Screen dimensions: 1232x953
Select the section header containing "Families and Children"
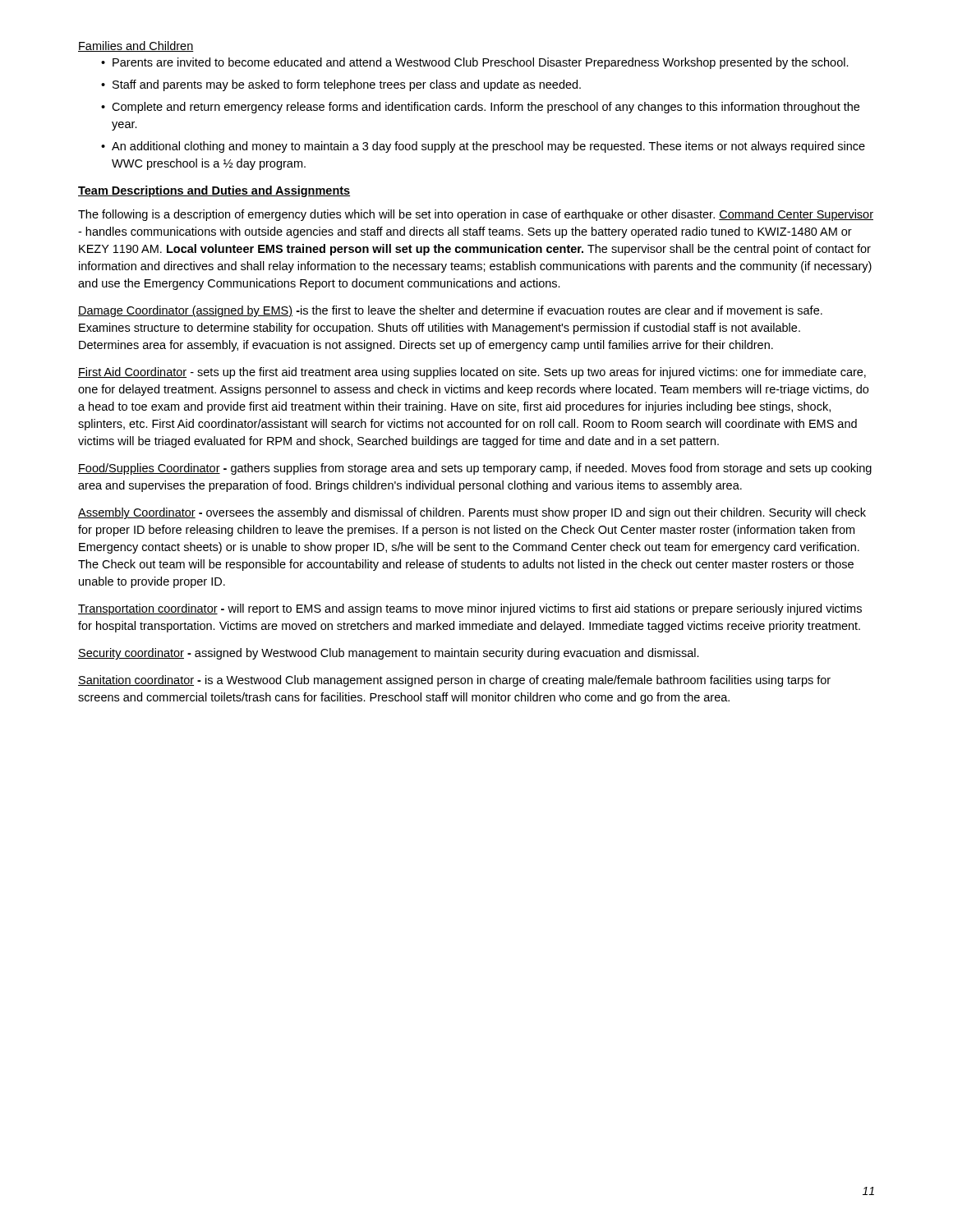click(136, 46)
